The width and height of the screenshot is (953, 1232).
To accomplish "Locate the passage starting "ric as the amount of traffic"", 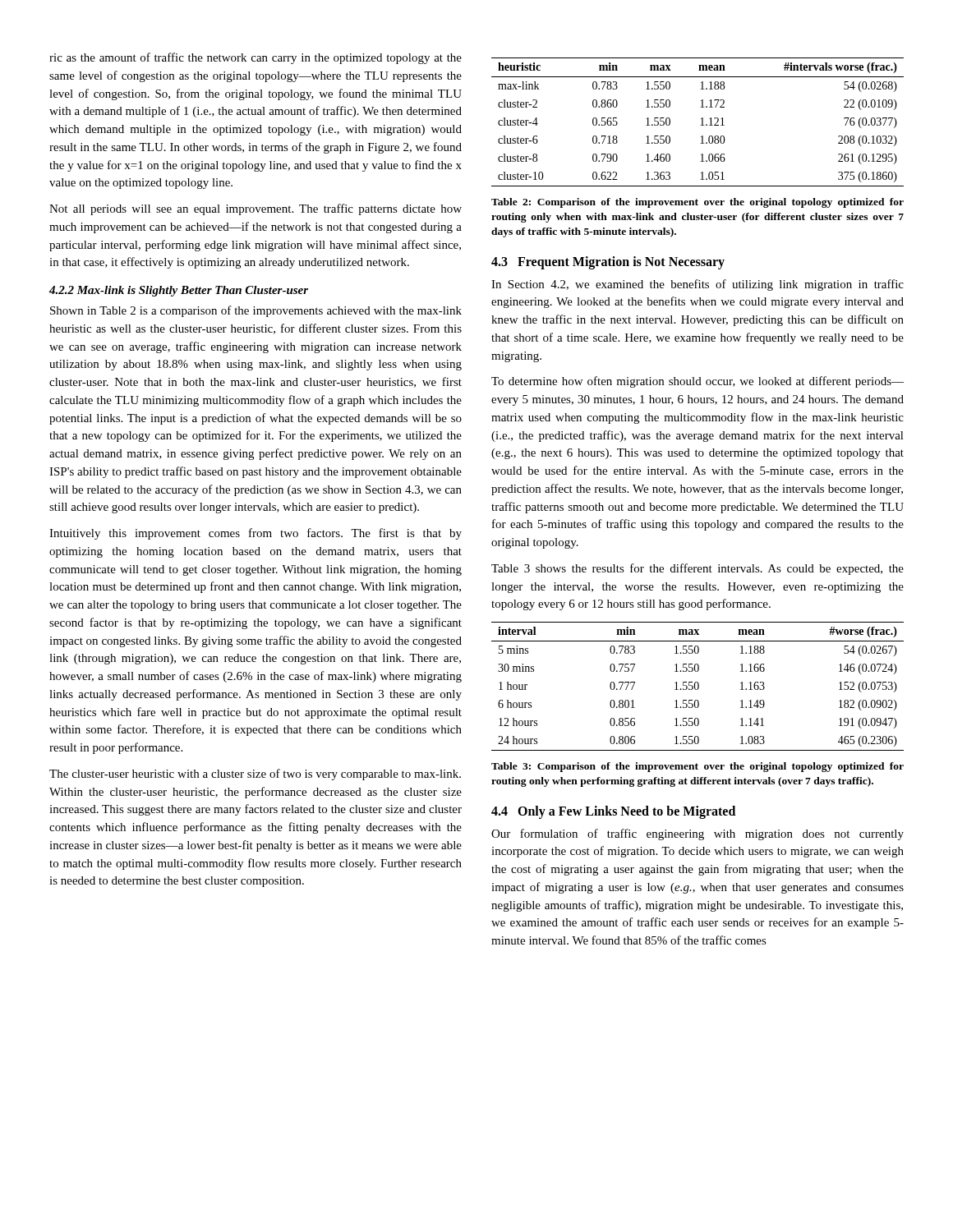I will point(255,121).
